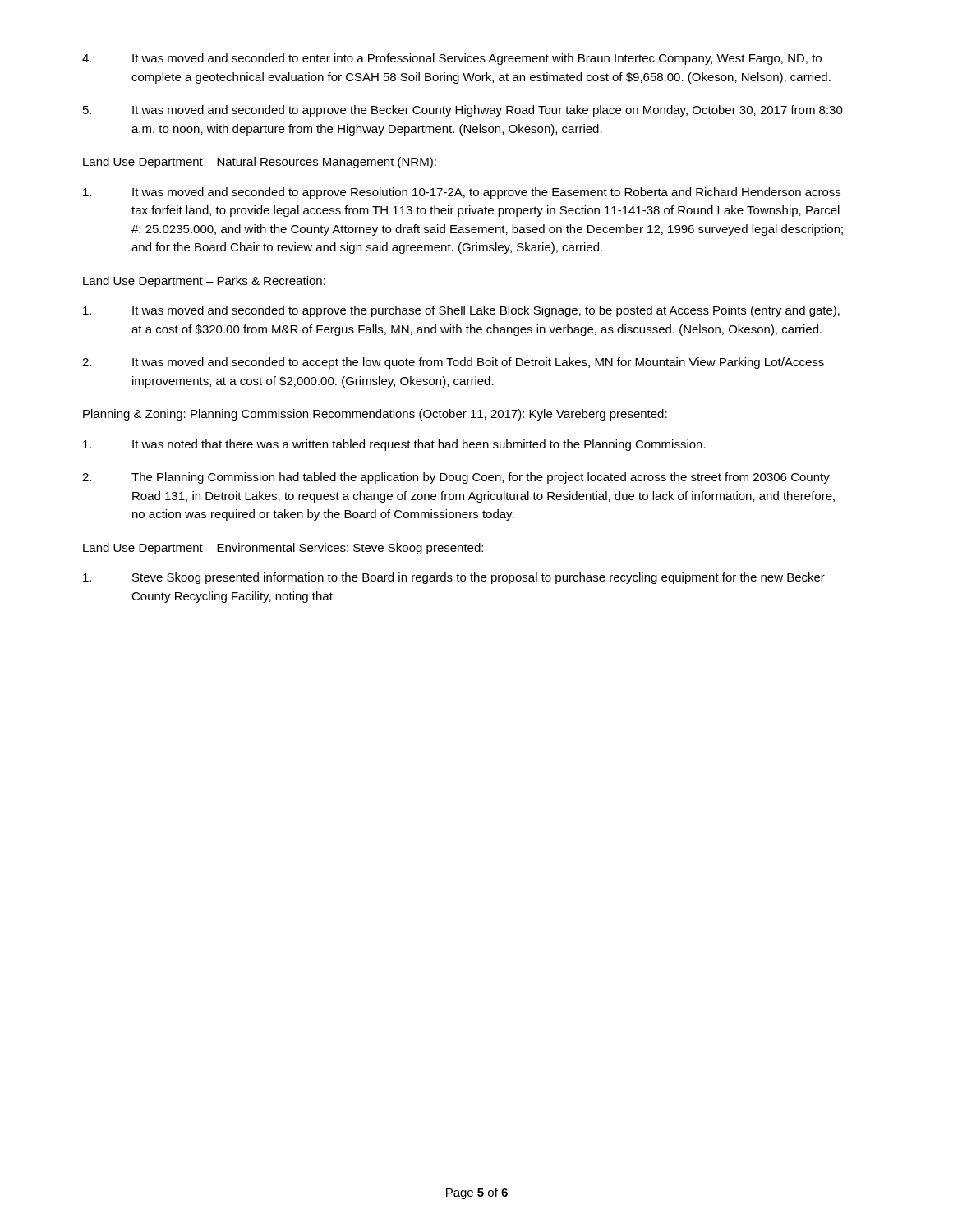
Task: Point to the passage starting "2. The Planning Commission had tabled the"
Action: coord(464,496)
